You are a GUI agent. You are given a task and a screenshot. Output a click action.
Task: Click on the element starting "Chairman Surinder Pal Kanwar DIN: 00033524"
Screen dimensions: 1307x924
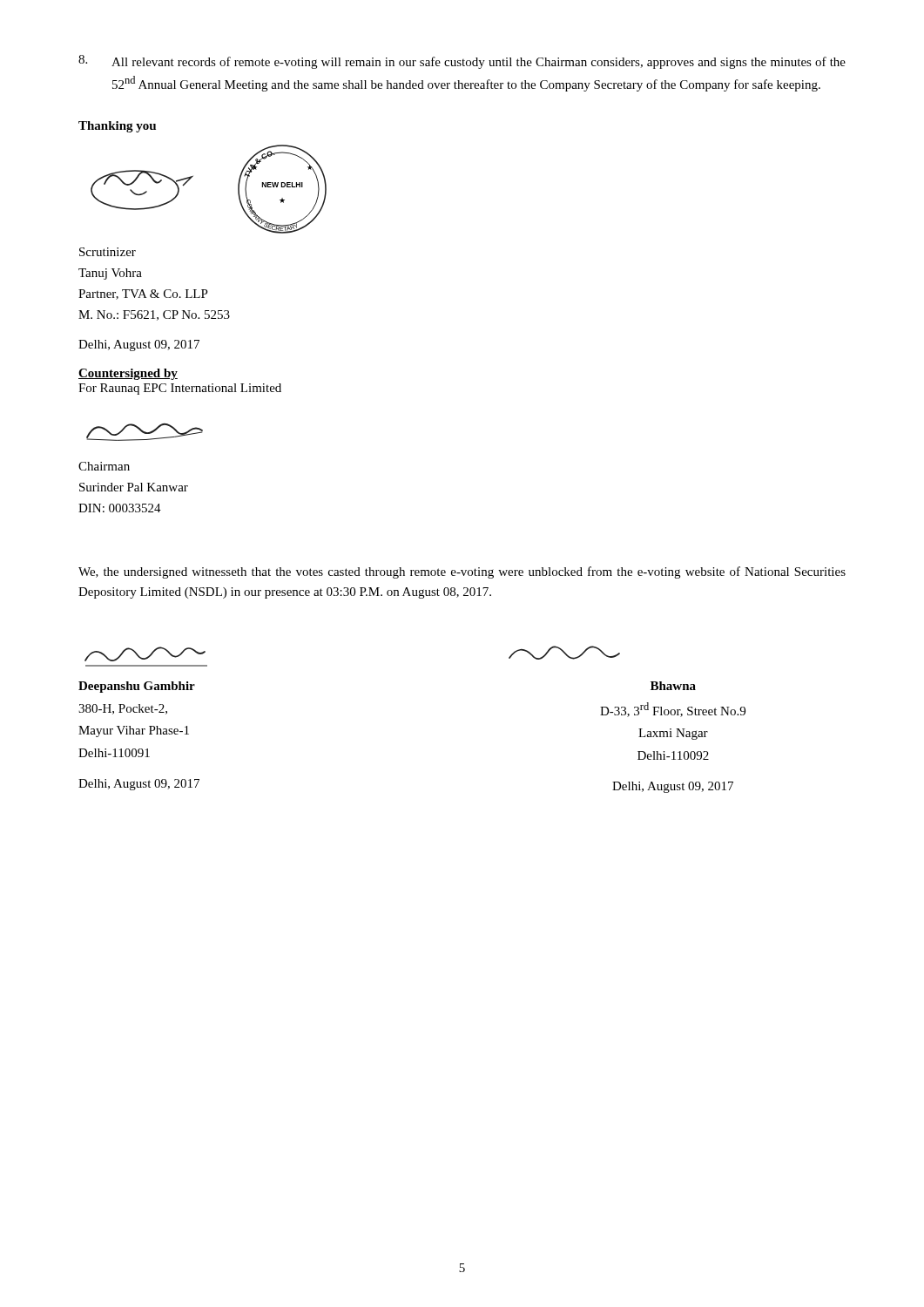[133, 487]
